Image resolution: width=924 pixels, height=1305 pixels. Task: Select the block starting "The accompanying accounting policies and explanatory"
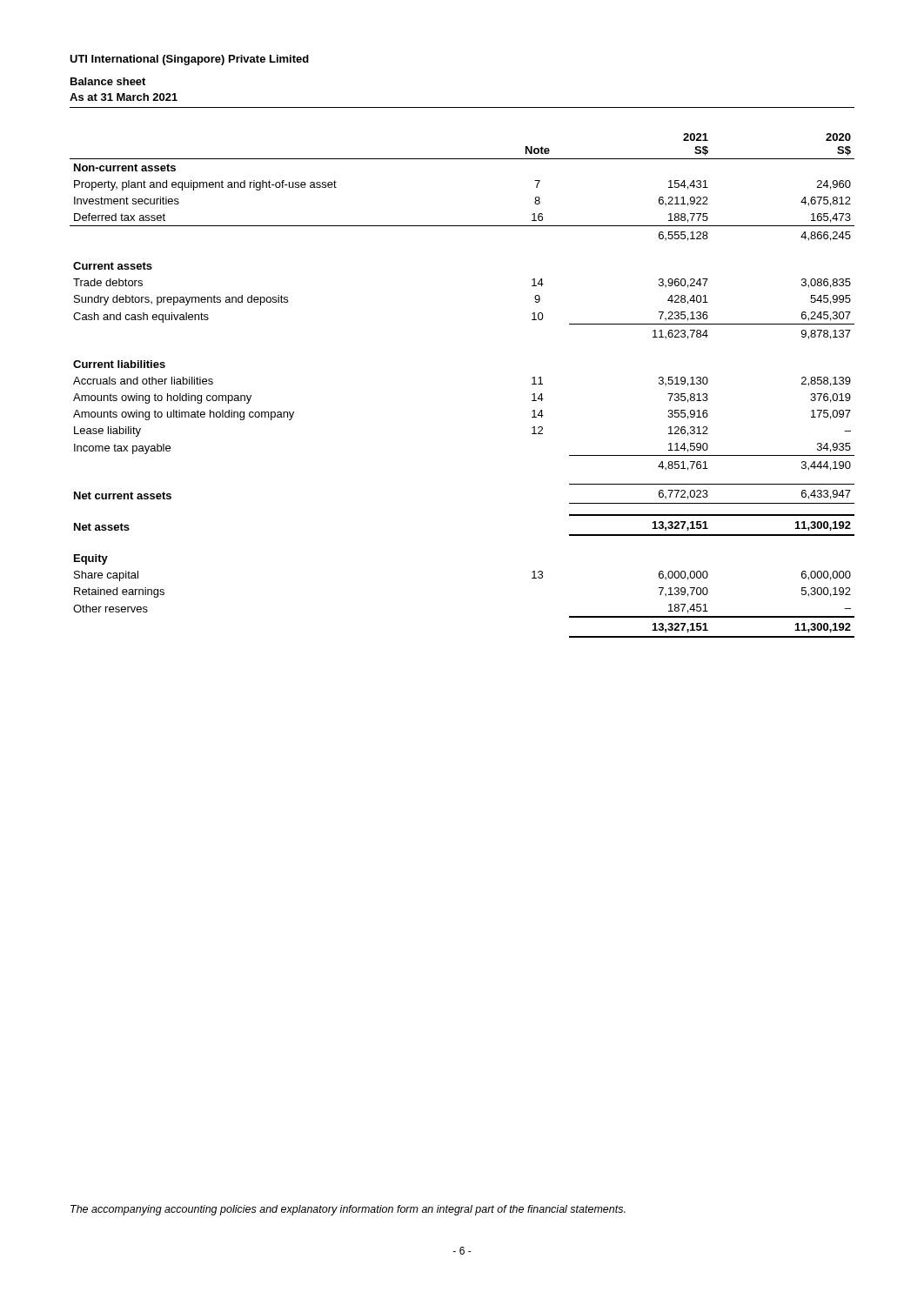coord(348,1210)
